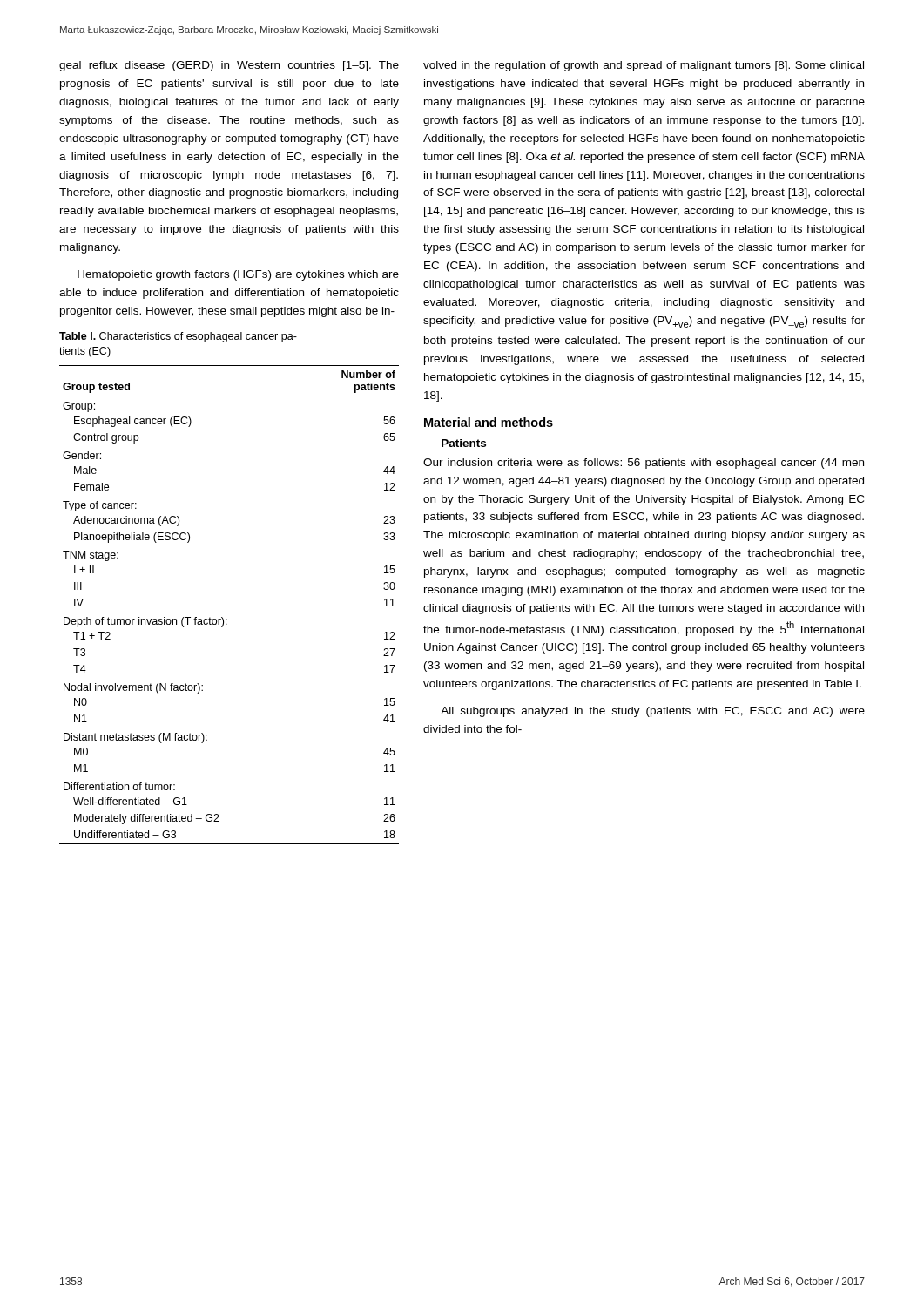Point to the block starting "geal reflux disease (GERD) in Western countries"
Image resolution: width=924 pixels, height=1307 pixels.
[x=229, y=189]
